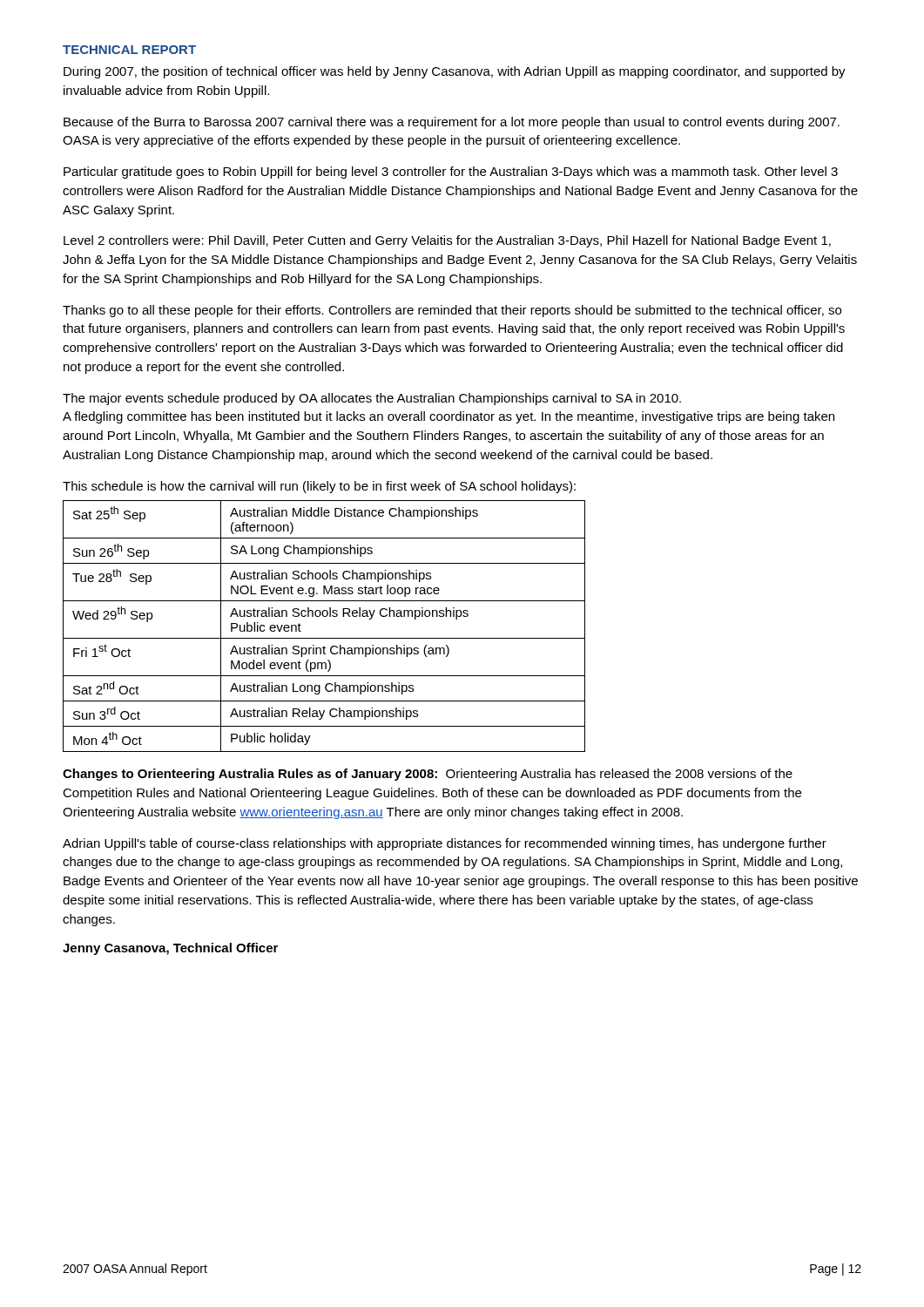Locate the block of text that opens with "This schedule is how the carnival will run"
The image size is (924, 1307).
(x=320, y=485)
